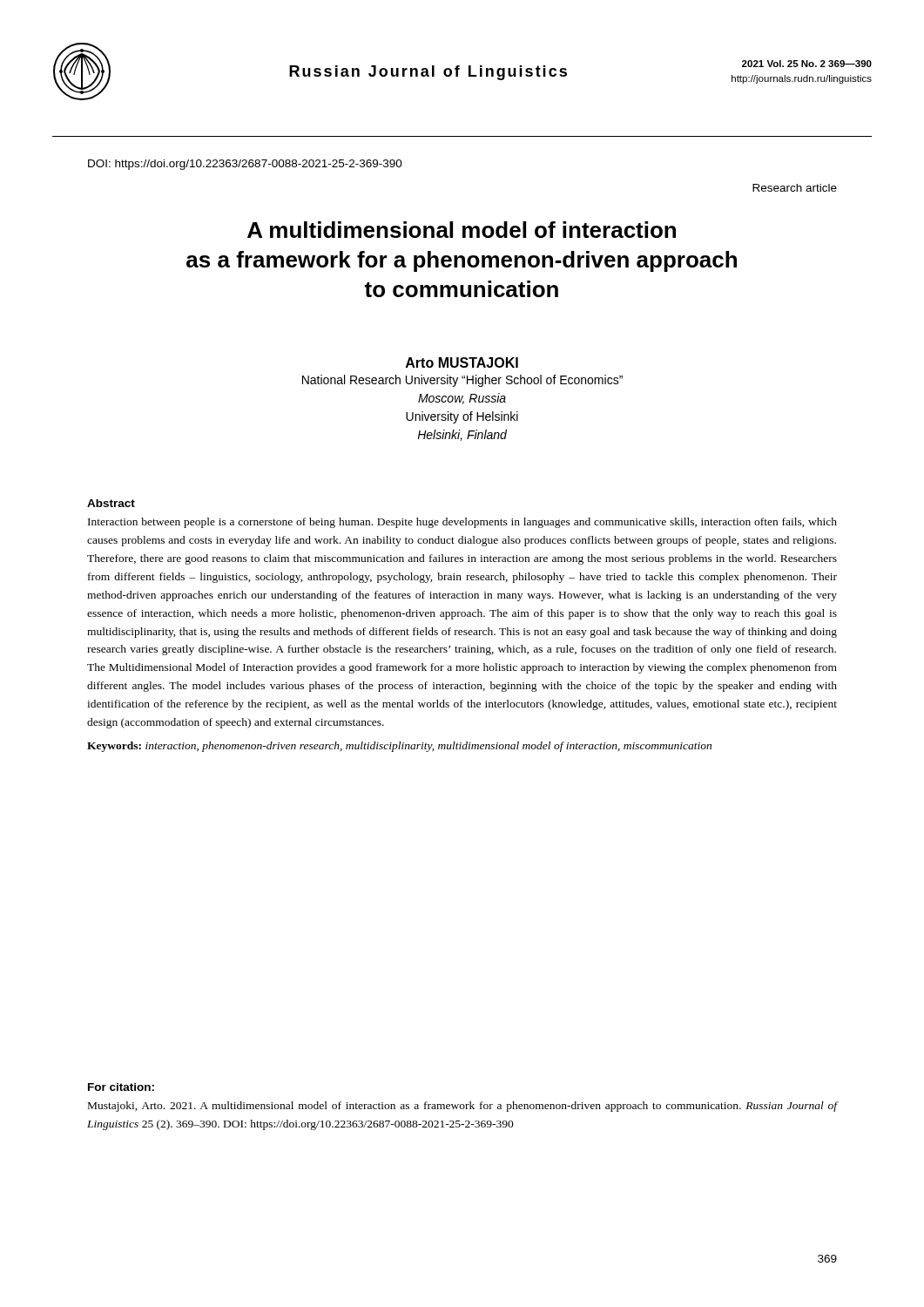Locate the title that opens with "A multidimensional model of interactionas a framework"
924x1307 pixels.
[462, 260]
